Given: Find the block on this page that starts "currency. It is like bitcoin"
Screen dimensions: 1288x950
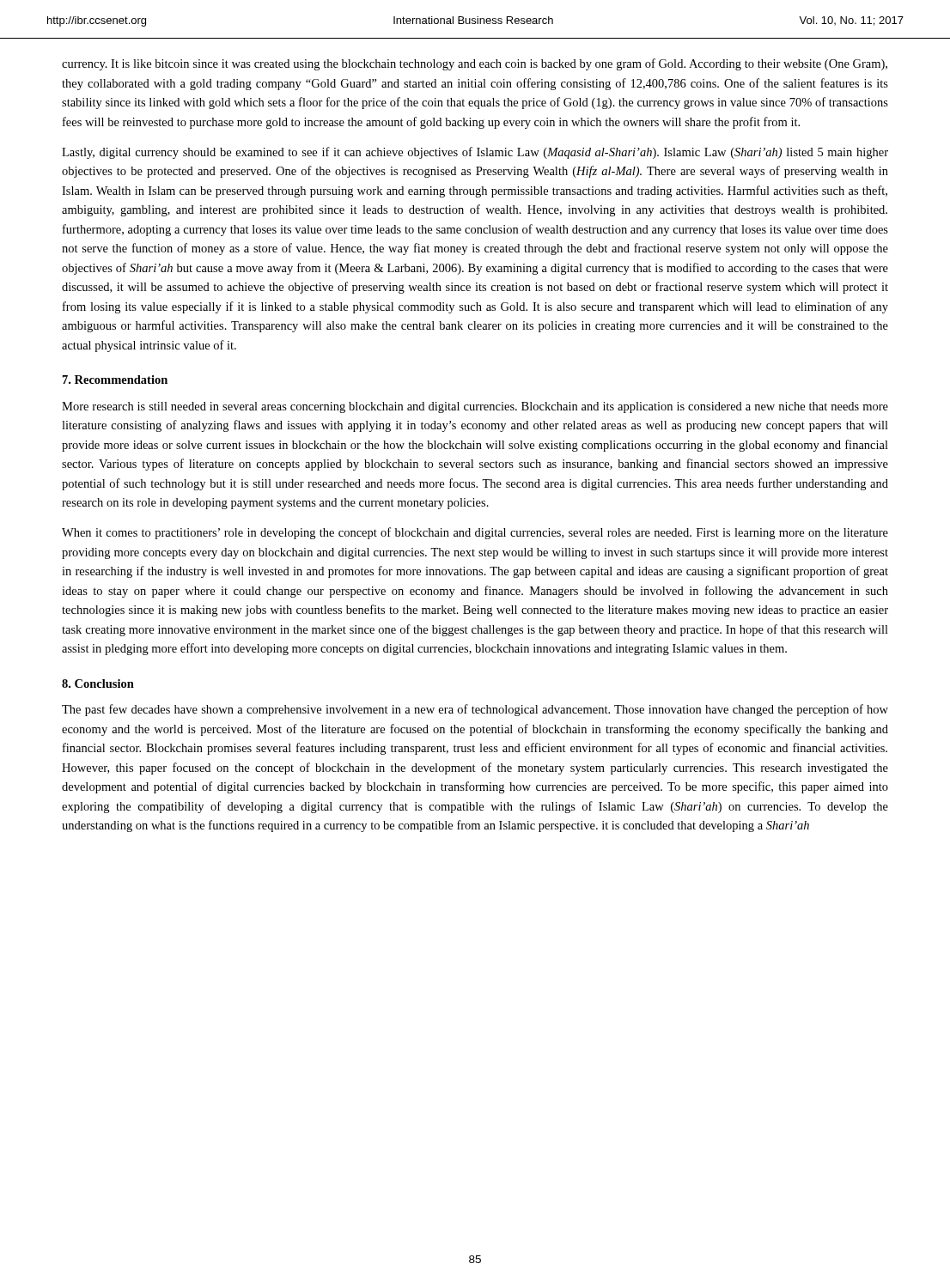Looking at the screenshot, I should coord(475,93).
